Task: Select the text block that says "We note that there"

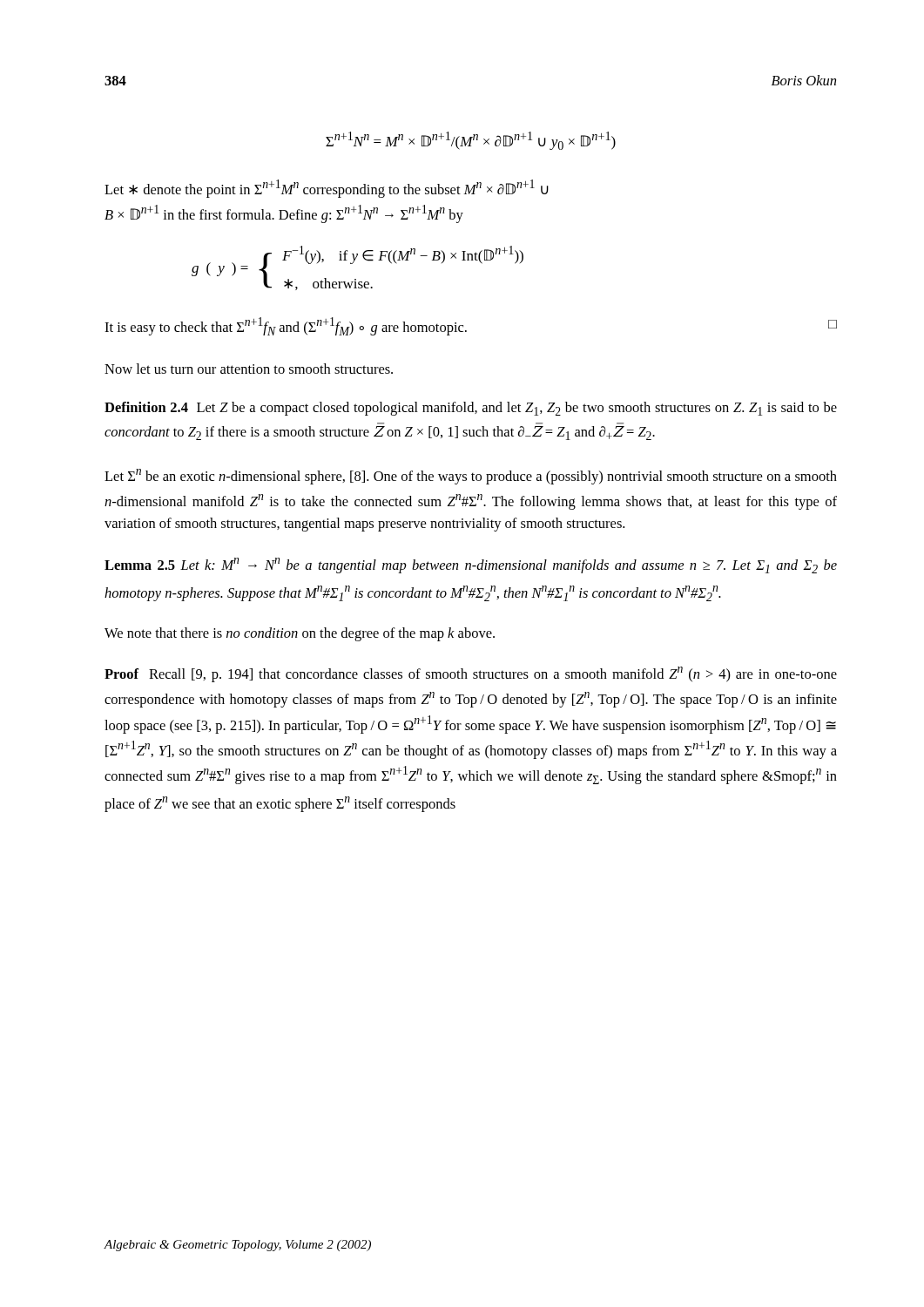Action: pyautogui.click(x=300, y=633)
